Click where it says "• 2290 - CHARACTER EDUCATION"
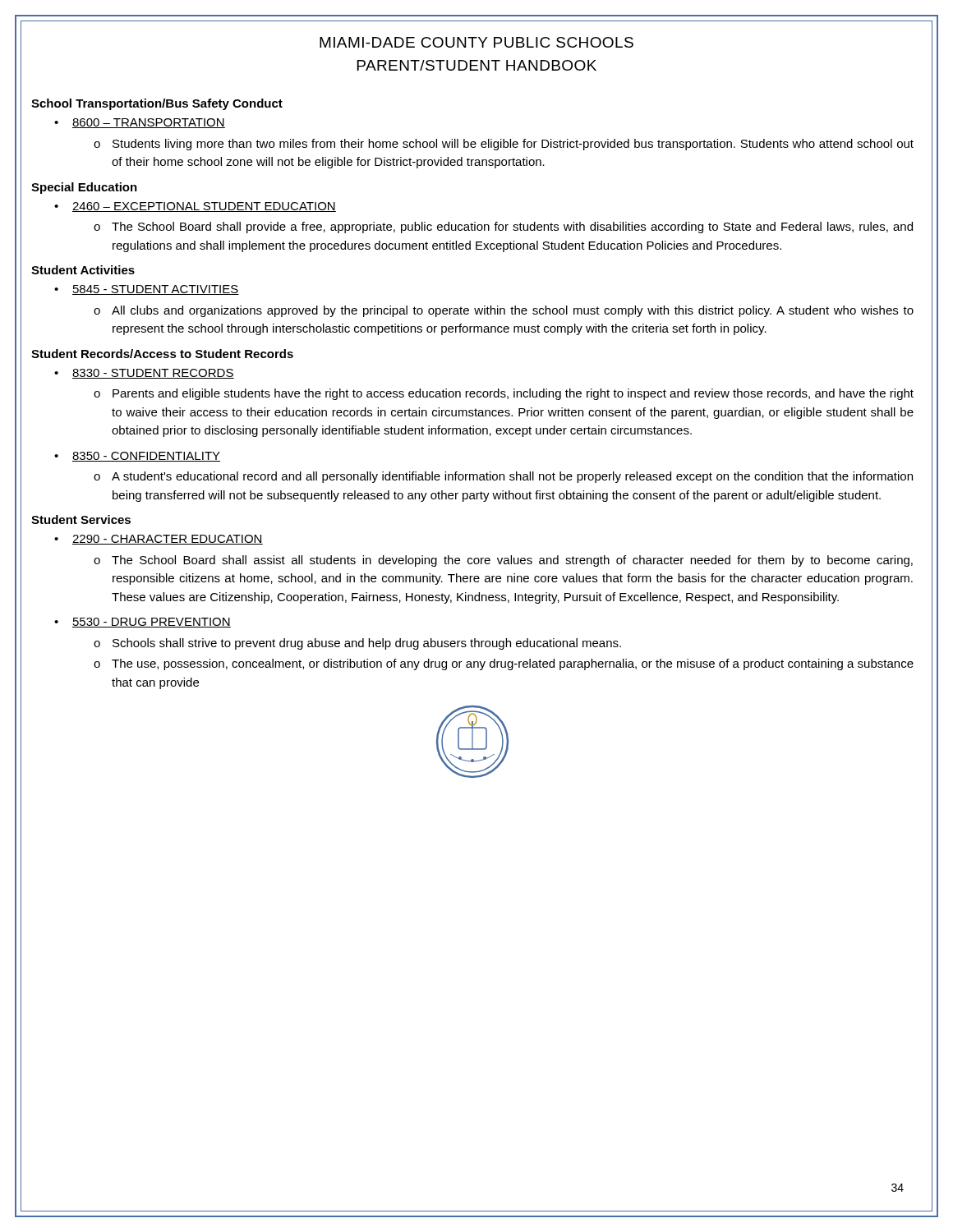The image size is (953, 1232). pyautogui.click(x=158, y=539)
